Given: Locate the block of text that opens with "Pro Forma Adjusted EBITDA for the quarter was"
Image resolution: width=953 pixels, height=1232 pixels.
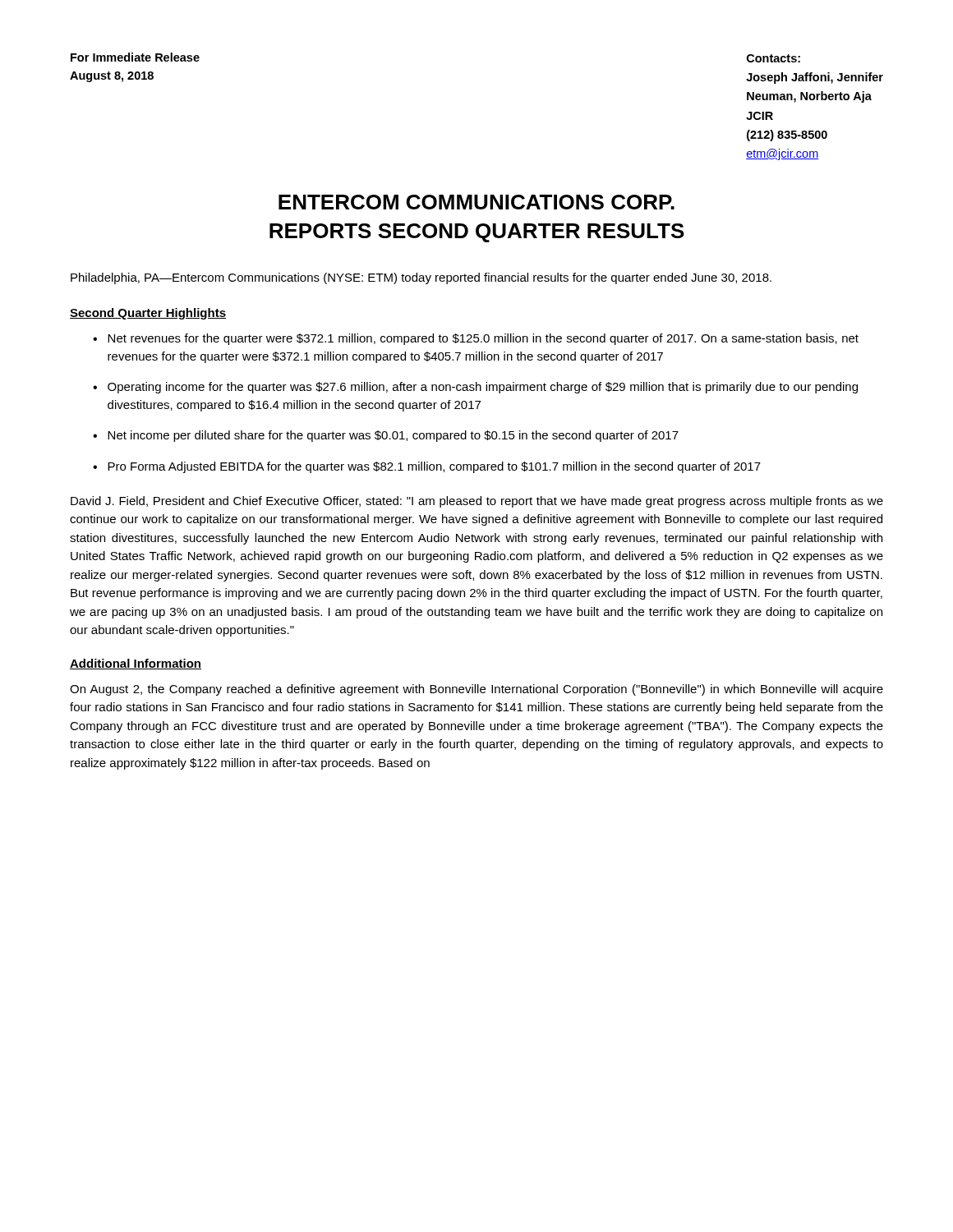Looking at the screenshot, I should coord(495,467).
